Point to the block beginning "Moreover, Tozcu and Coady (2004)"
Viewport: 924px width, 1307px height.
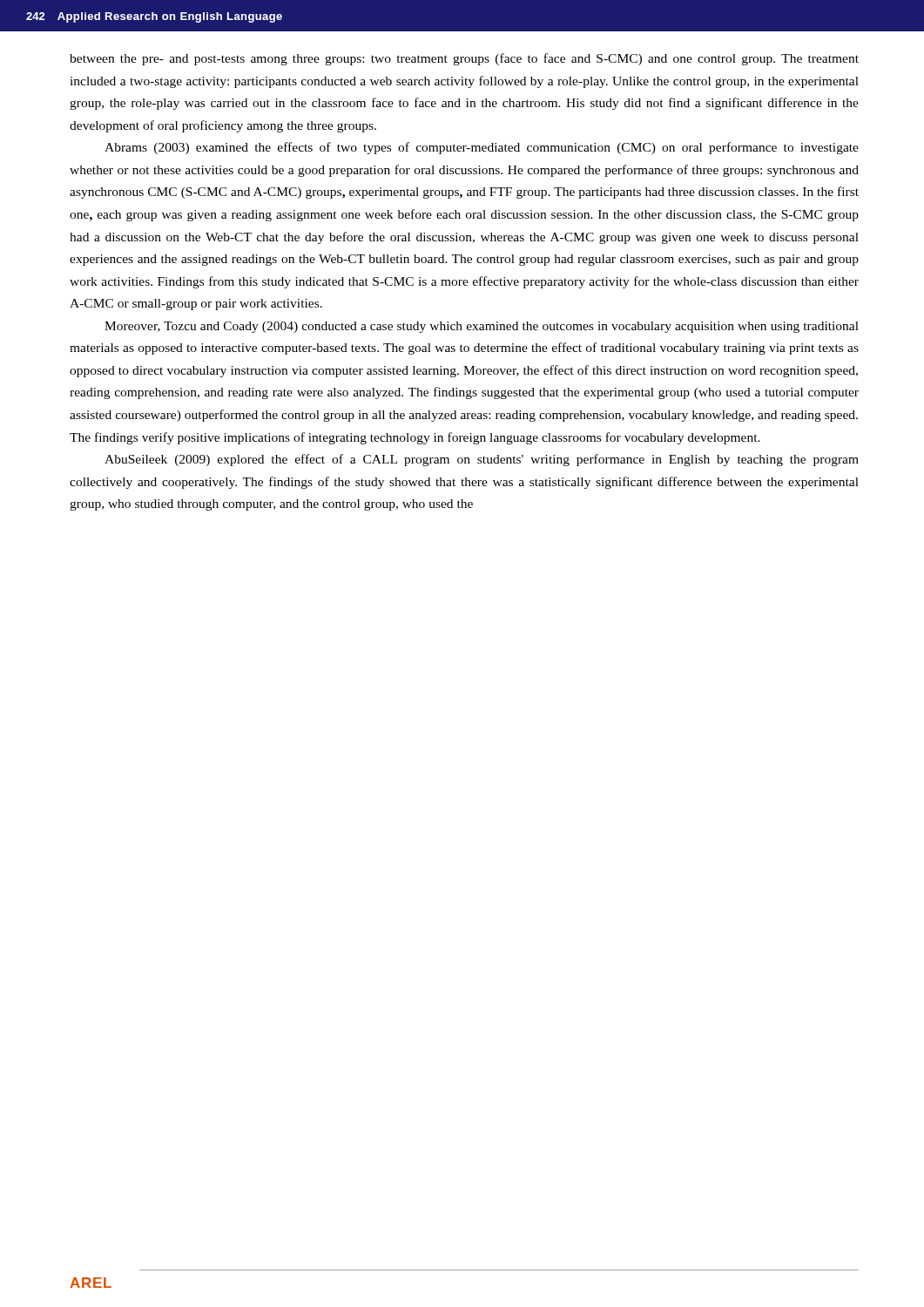click(464, 381)
